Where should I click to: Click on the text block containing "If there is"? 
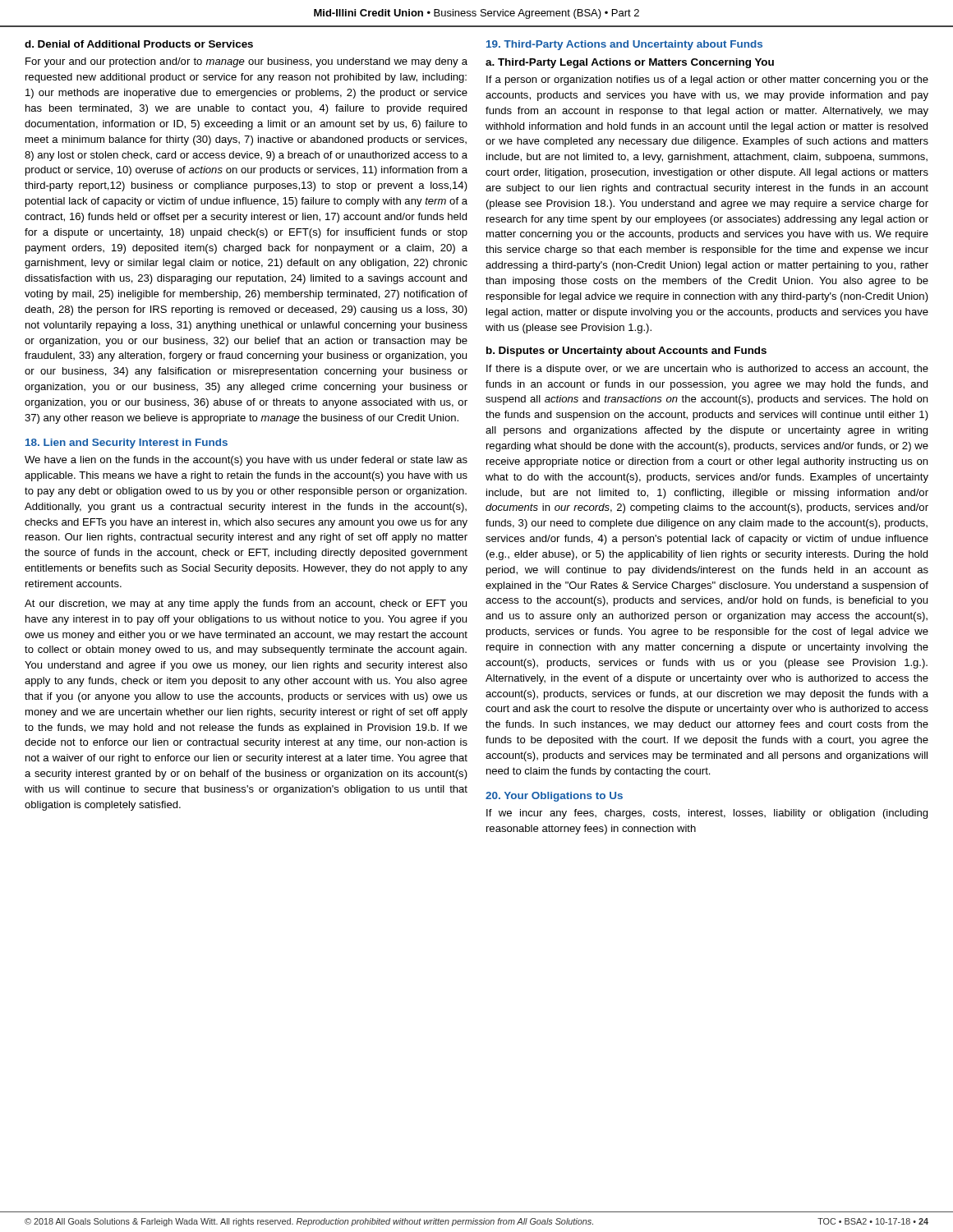[707, 569]
